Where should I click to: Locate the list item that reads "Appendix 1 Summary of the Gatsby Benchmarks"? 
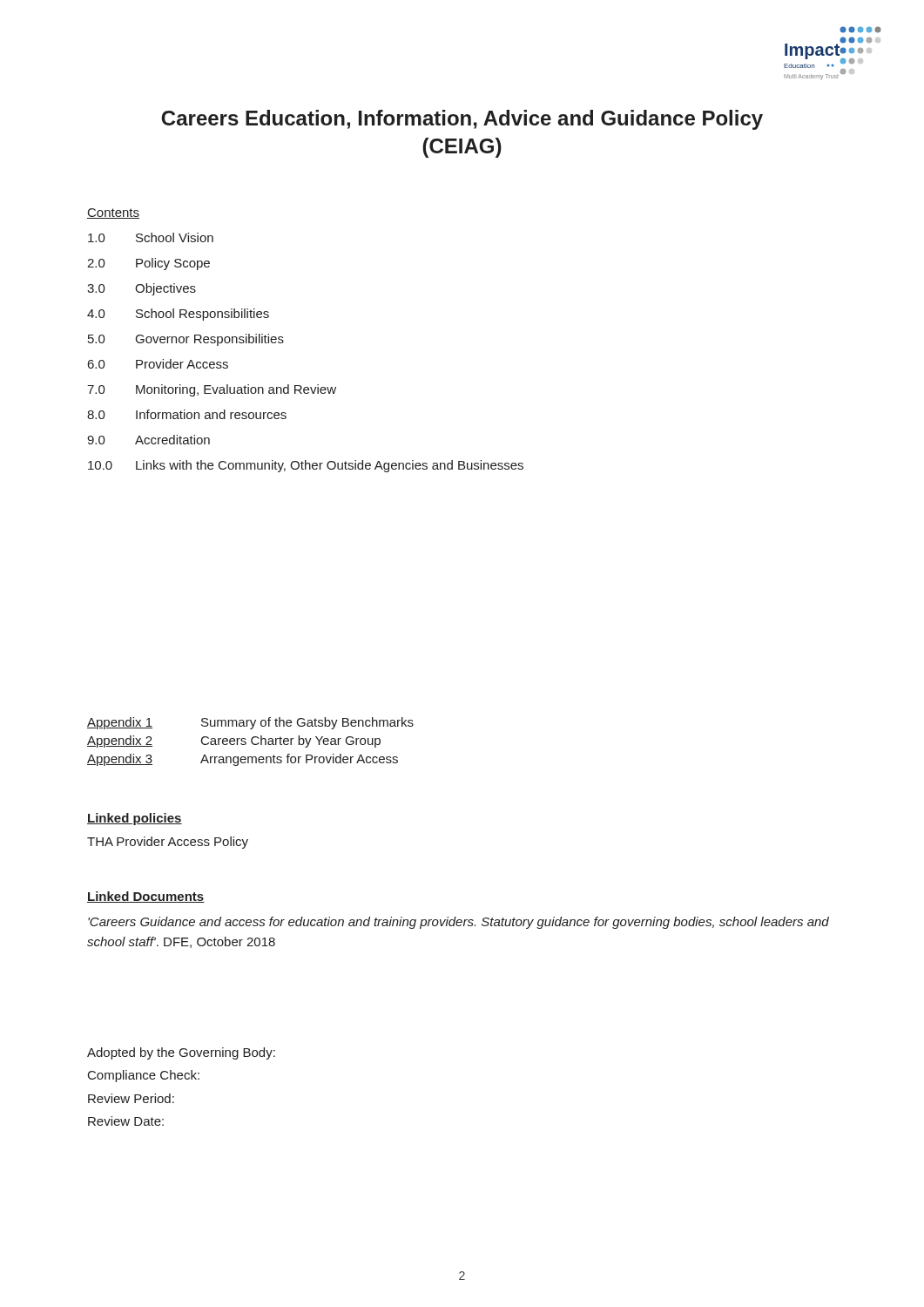pos(250,722)
